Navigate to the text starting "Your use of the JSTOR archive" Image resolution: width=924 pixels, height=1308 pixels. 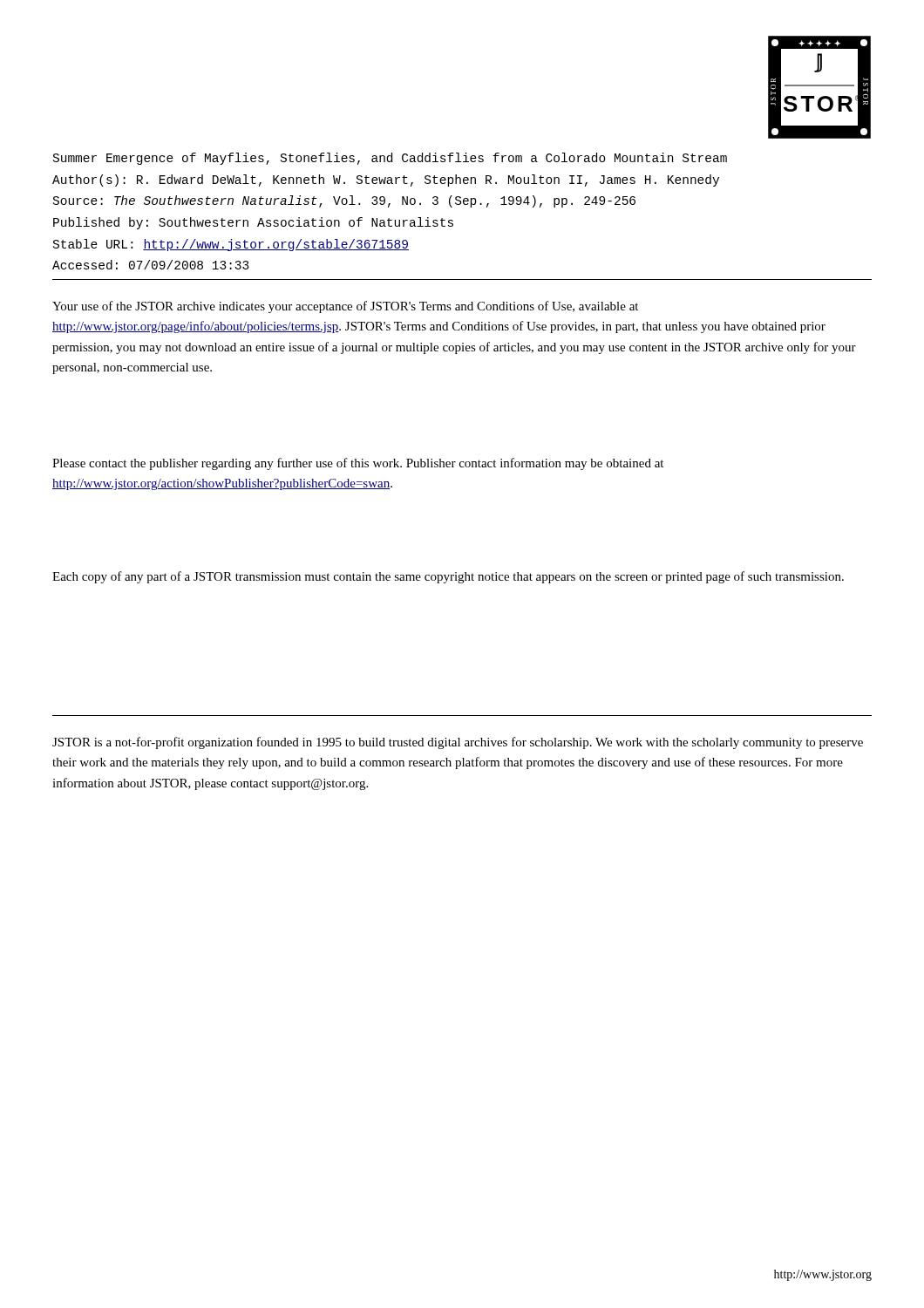(454, 336)
